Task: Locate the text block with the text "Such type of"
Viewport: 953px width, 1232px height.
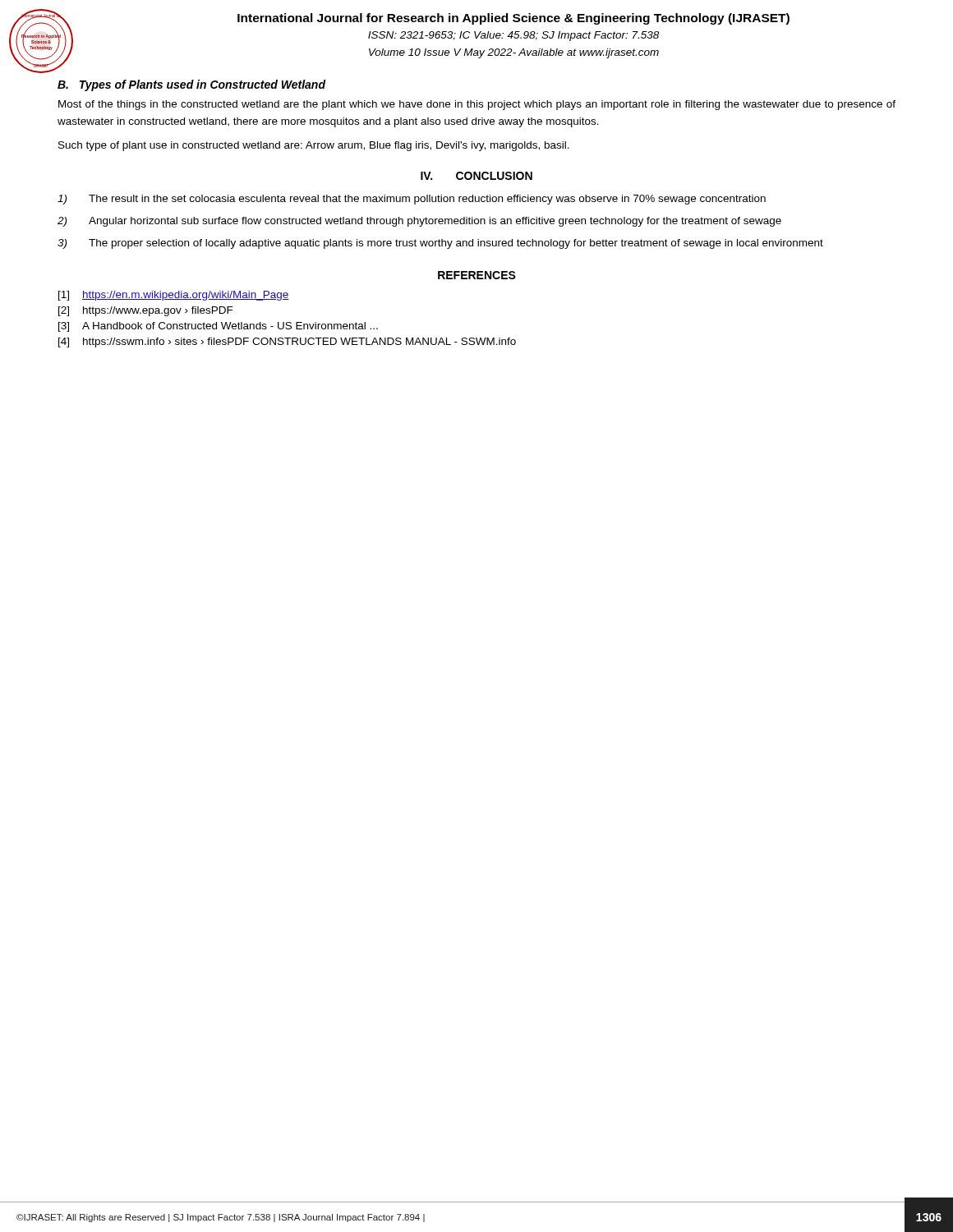Action: (x=314, y=145)
